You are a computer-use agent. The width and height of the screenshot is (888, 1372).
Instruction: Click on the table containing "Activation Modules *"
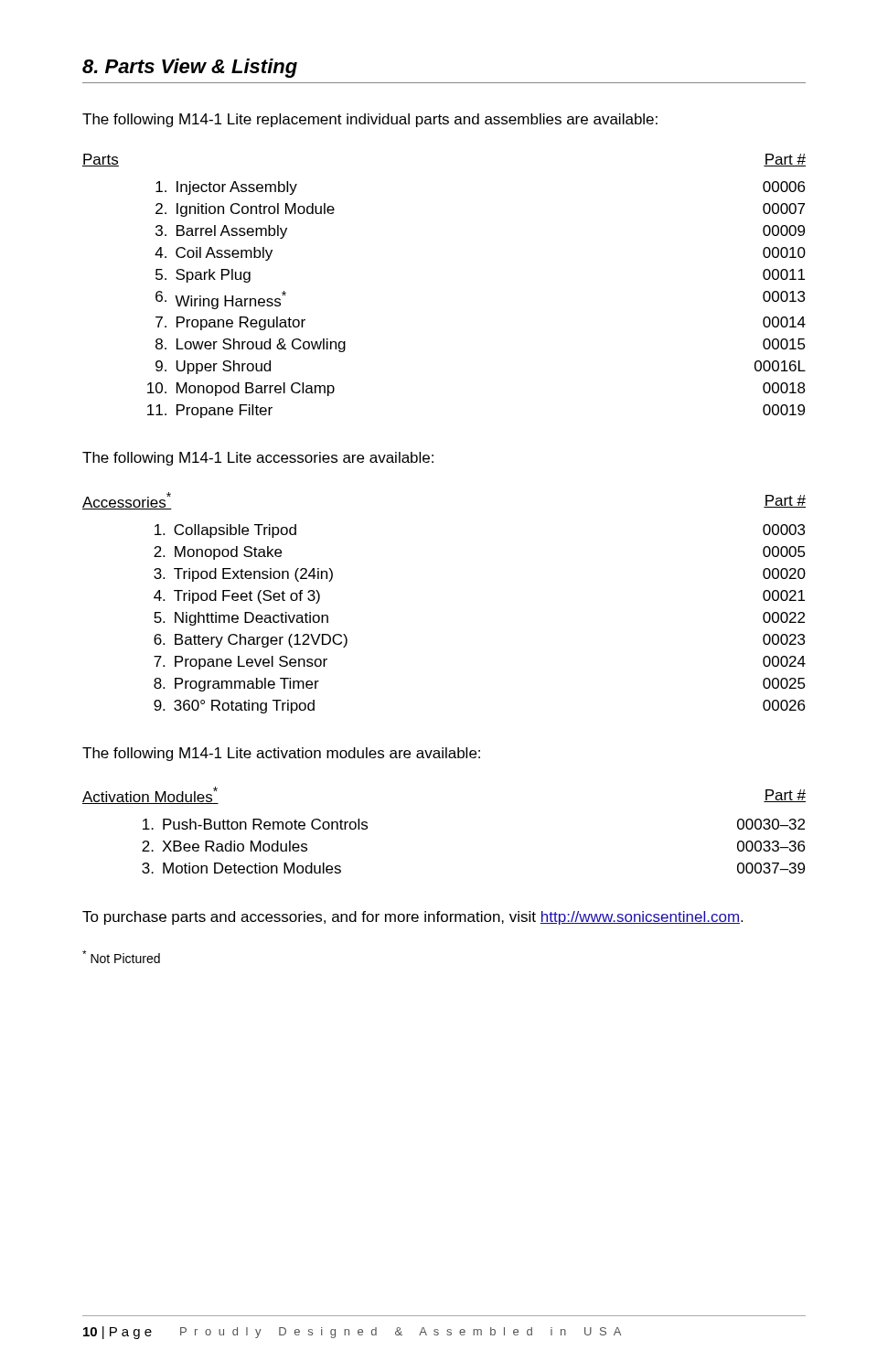coord(444,832)
